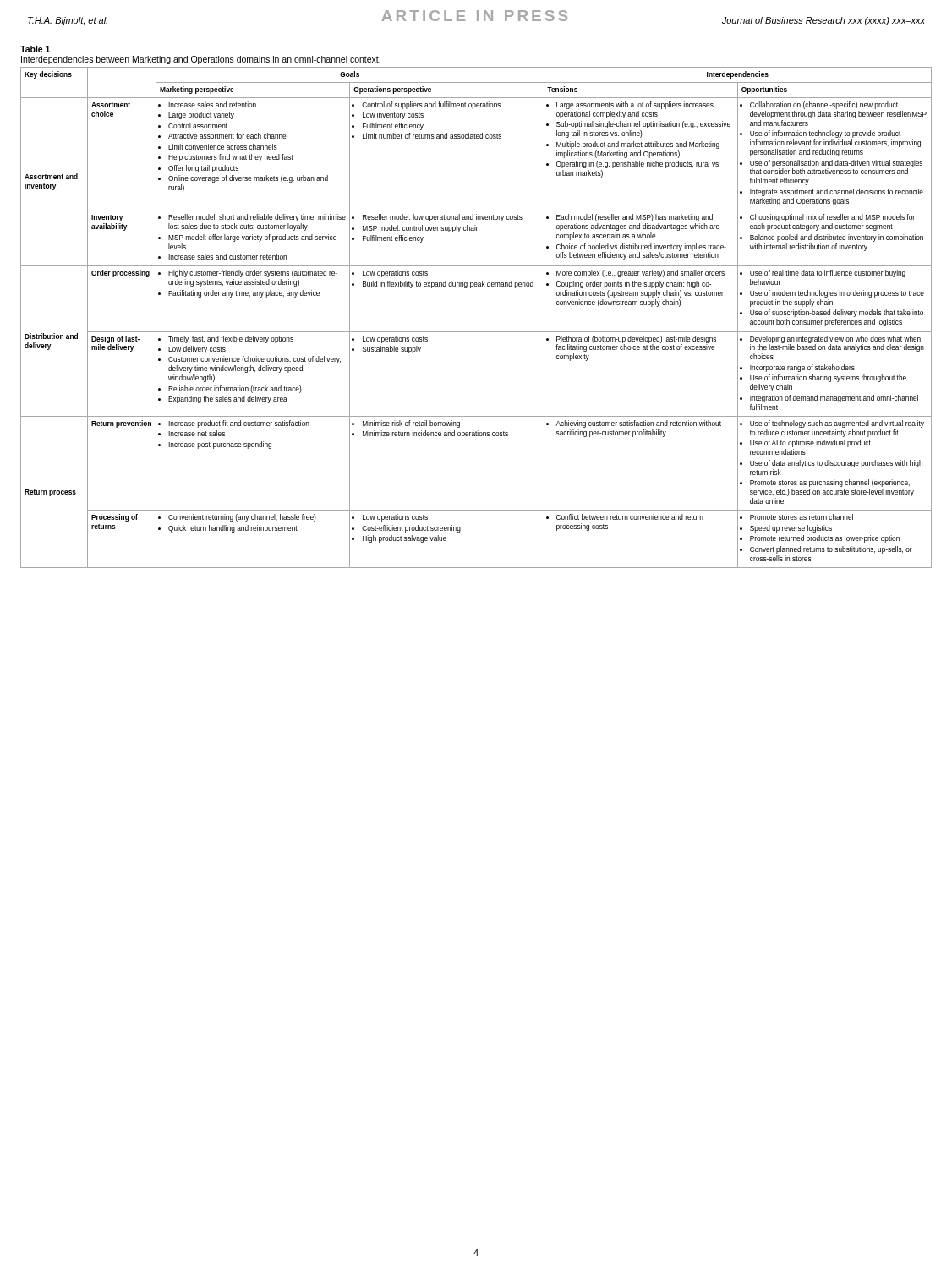Select the text starting "ARTICLE IN PRESS"
Viewport: 952px width, 1268px height.
coord(476,16)
